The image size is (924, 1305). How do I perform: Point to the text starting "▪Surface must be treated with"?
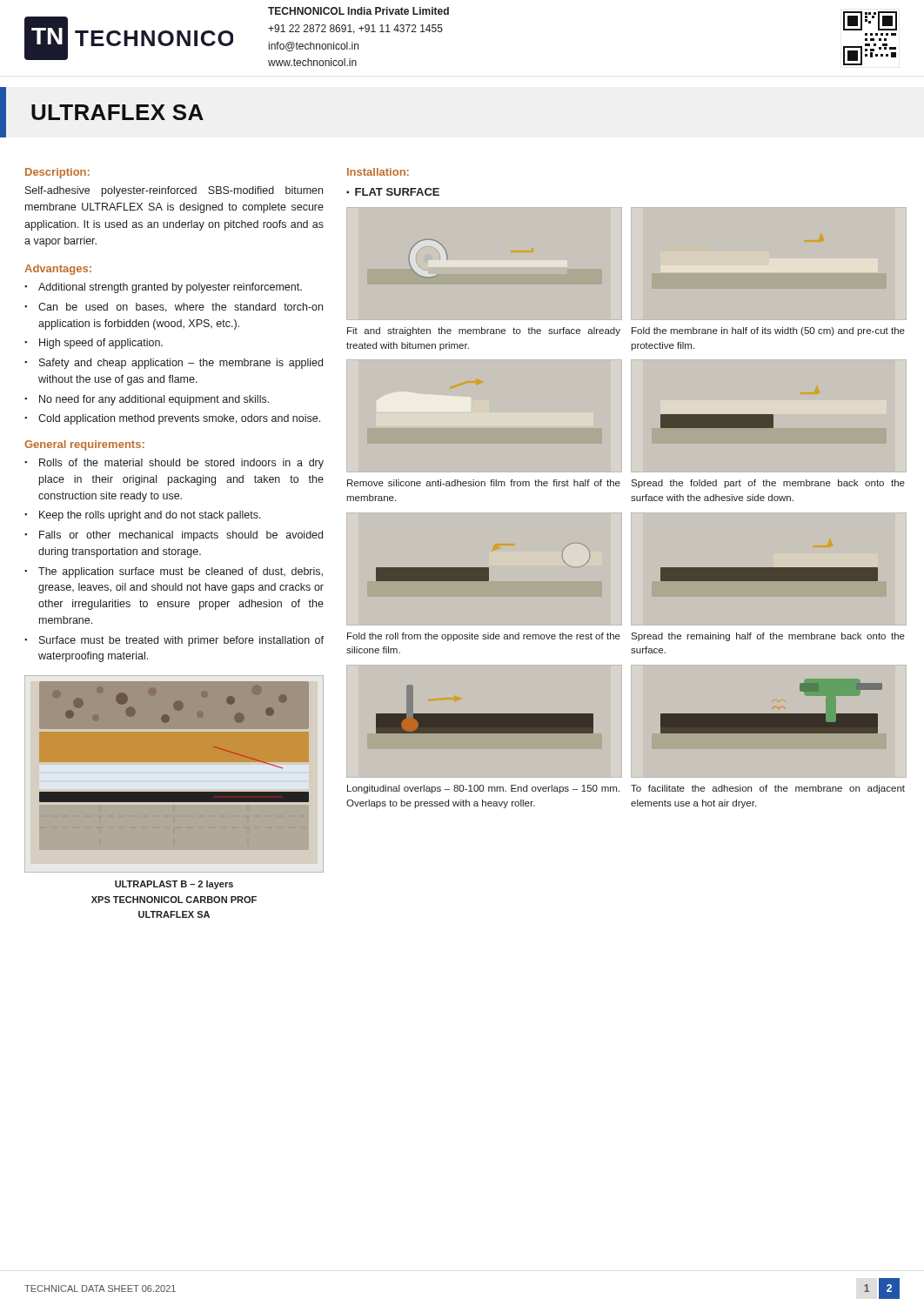pyautogui.click(x=174, y=648)
